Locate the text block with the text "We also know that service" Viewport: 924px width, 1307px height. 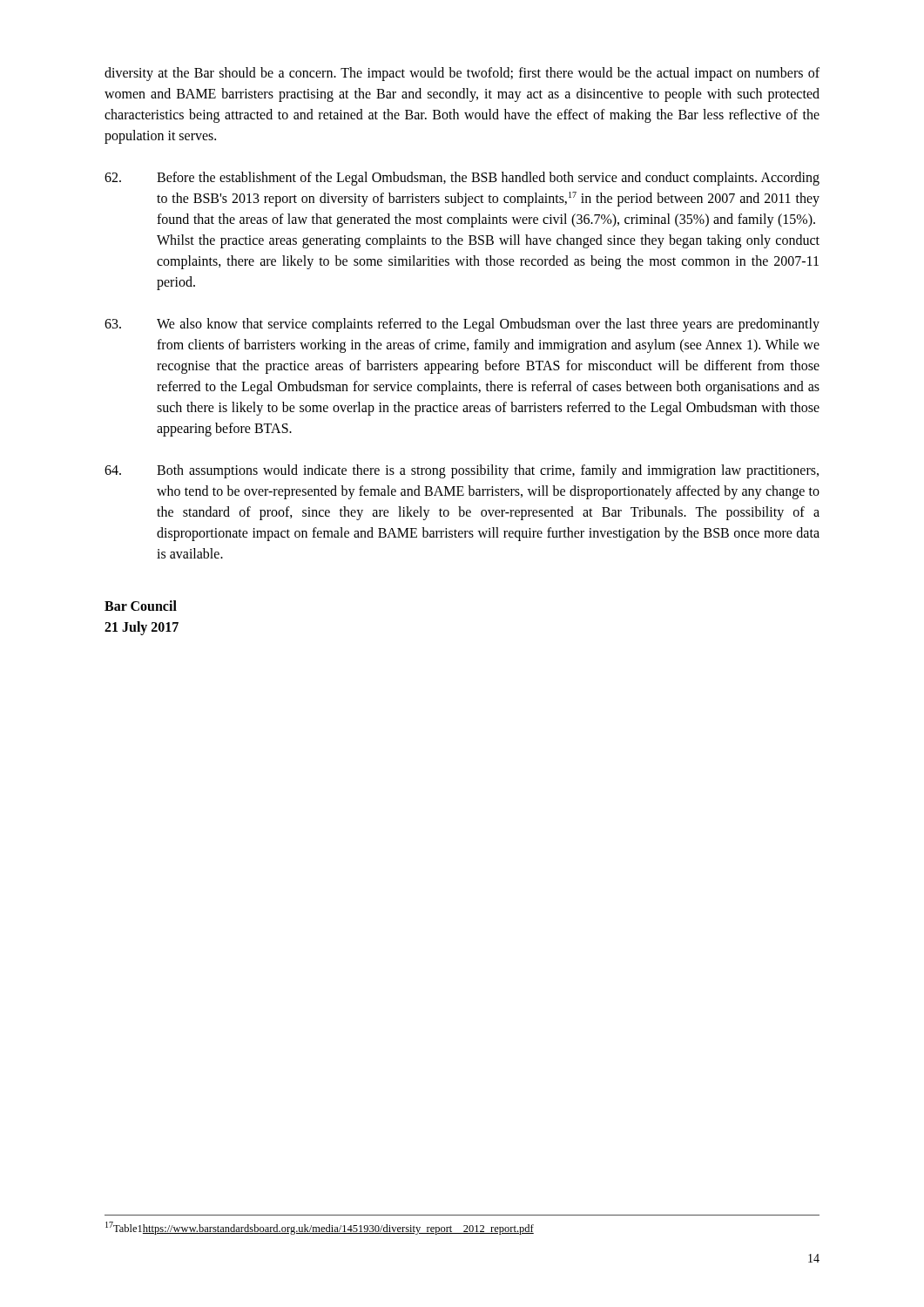[x=462, y=376]
